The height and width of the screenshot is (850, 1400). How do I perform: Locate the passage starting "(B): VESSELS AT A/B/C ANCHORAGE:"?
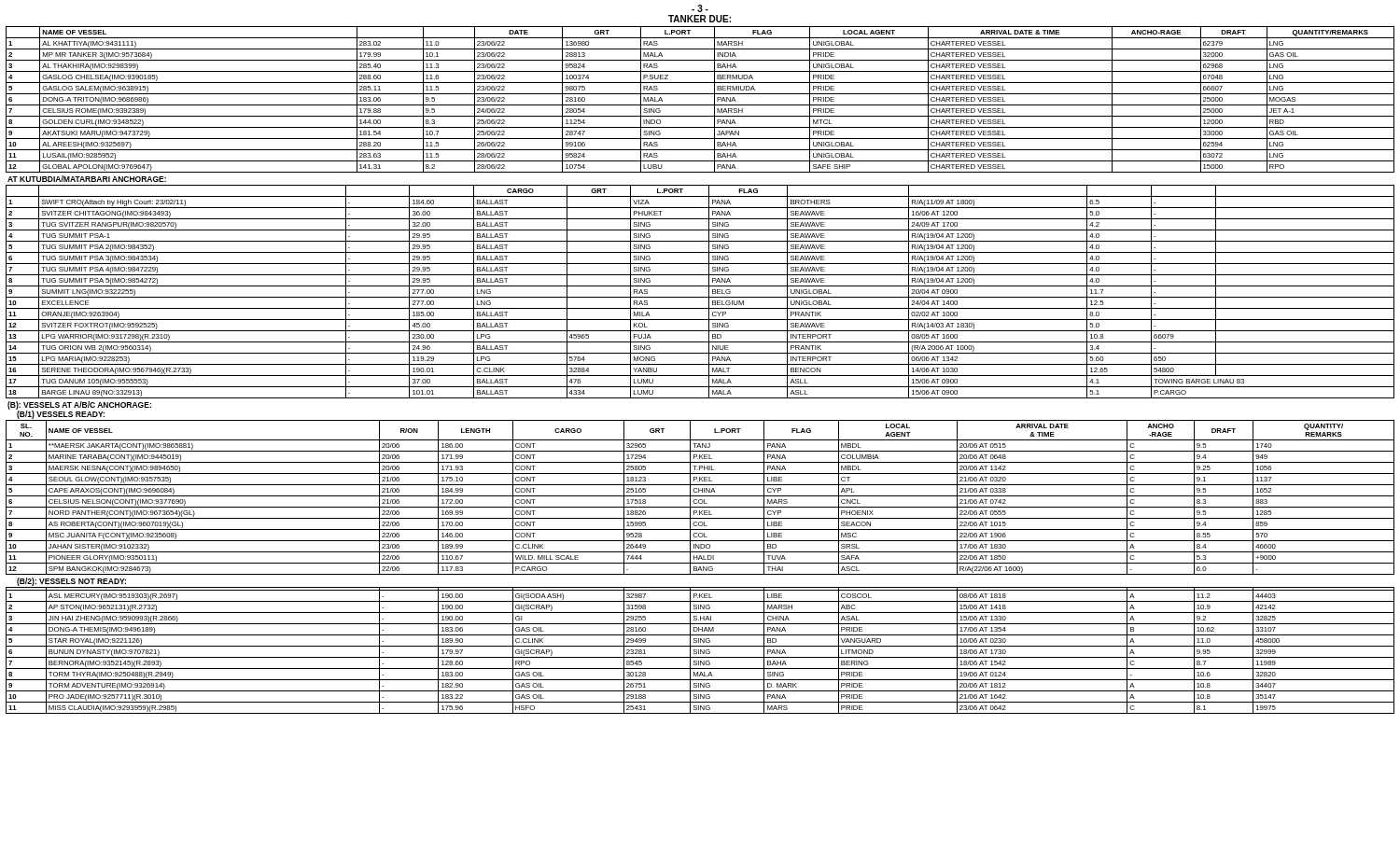80,405
